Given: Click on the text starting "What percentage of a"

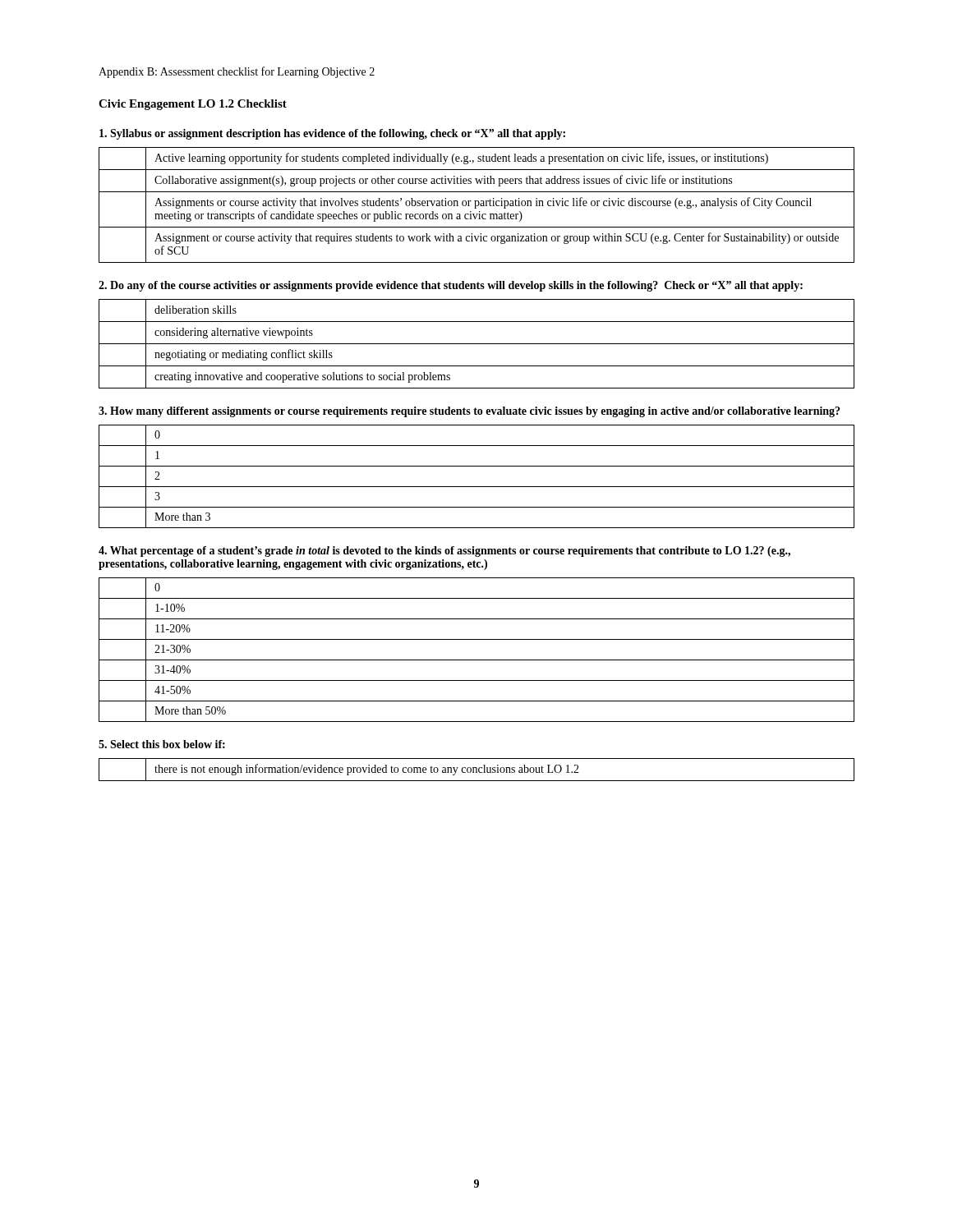Looking at the screenshot, I should click(445, 557).
